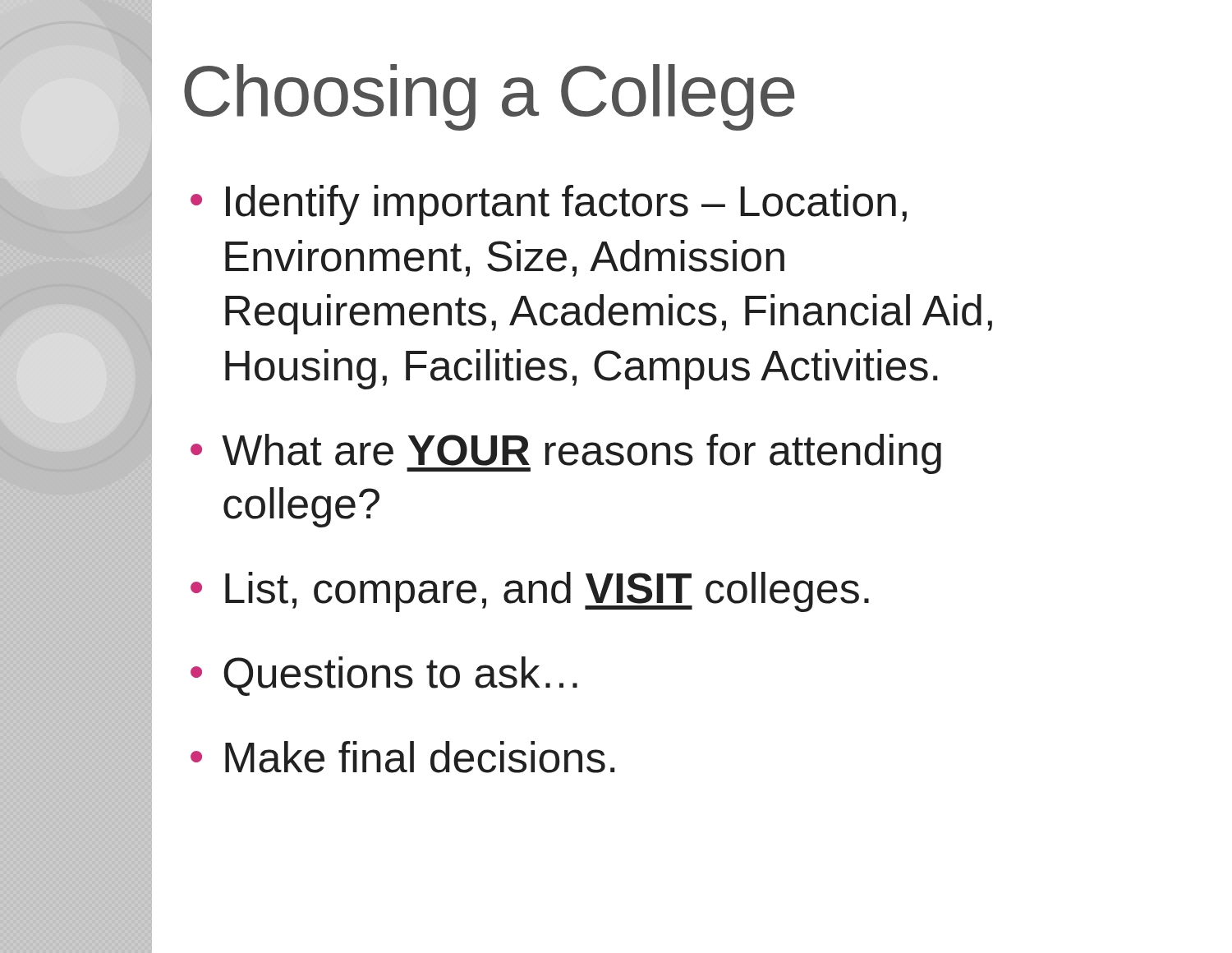This screenshot has width=1232, height=953.
Task: Navigate to the passage starting "• List, compare, and VISIT colleges."
Action: click(531, 589)
